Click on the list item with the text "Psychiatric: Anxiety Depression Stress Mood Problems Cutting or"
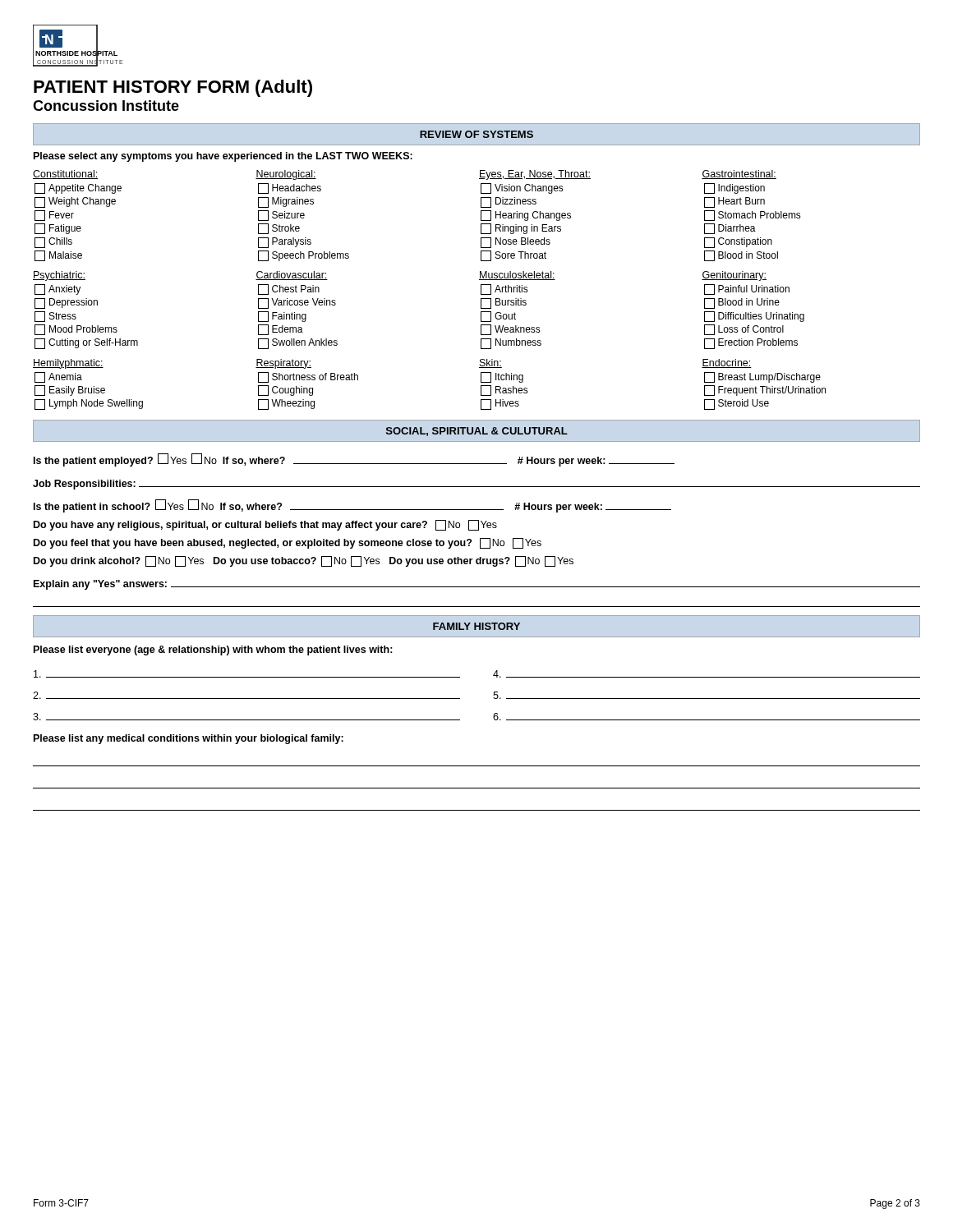Viewport: 953px width, 1232px height. tap(59, 276)
